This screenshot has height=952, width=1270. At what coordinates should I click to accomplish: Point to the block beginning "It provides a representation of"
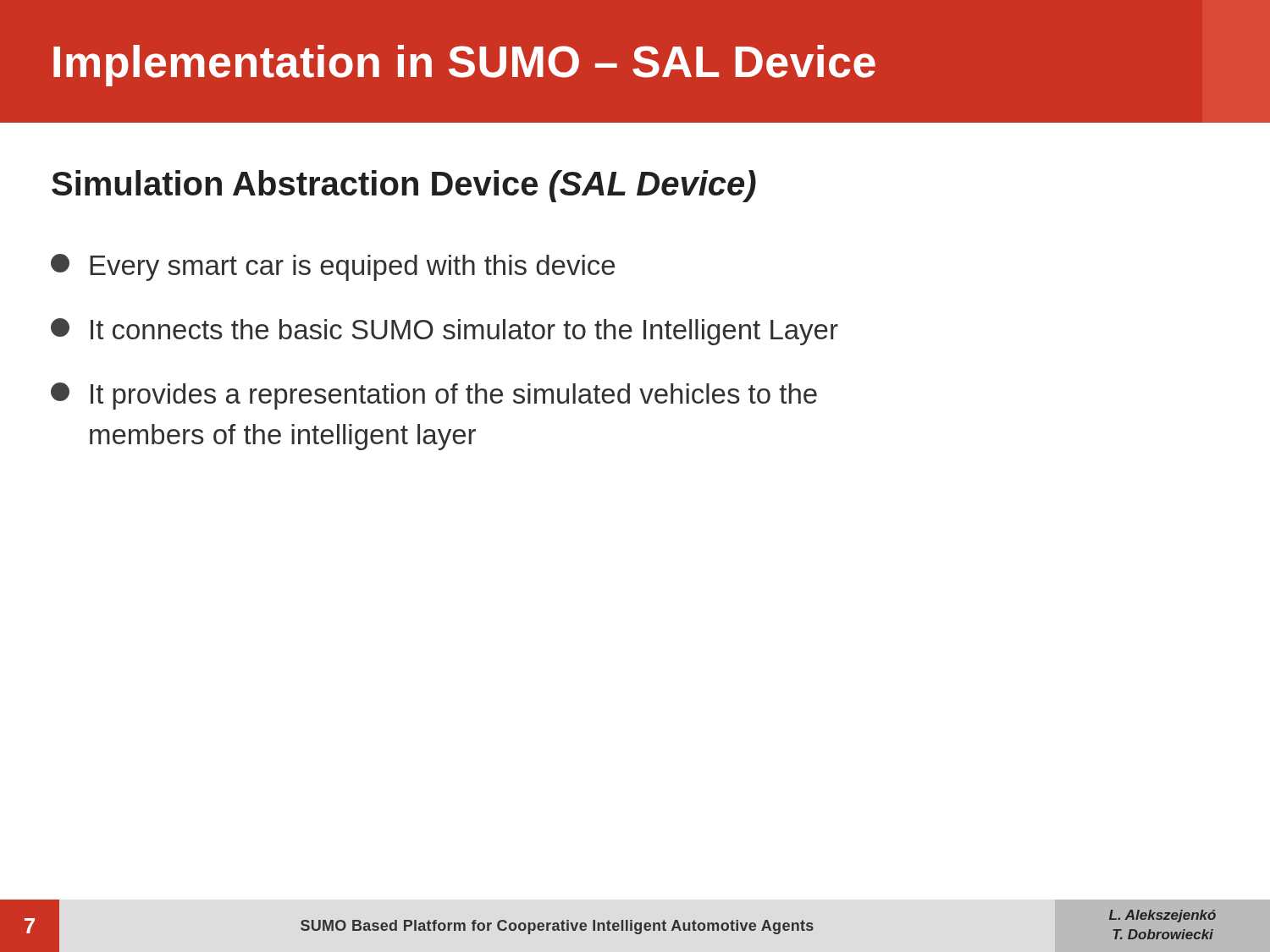pos(601,414)
